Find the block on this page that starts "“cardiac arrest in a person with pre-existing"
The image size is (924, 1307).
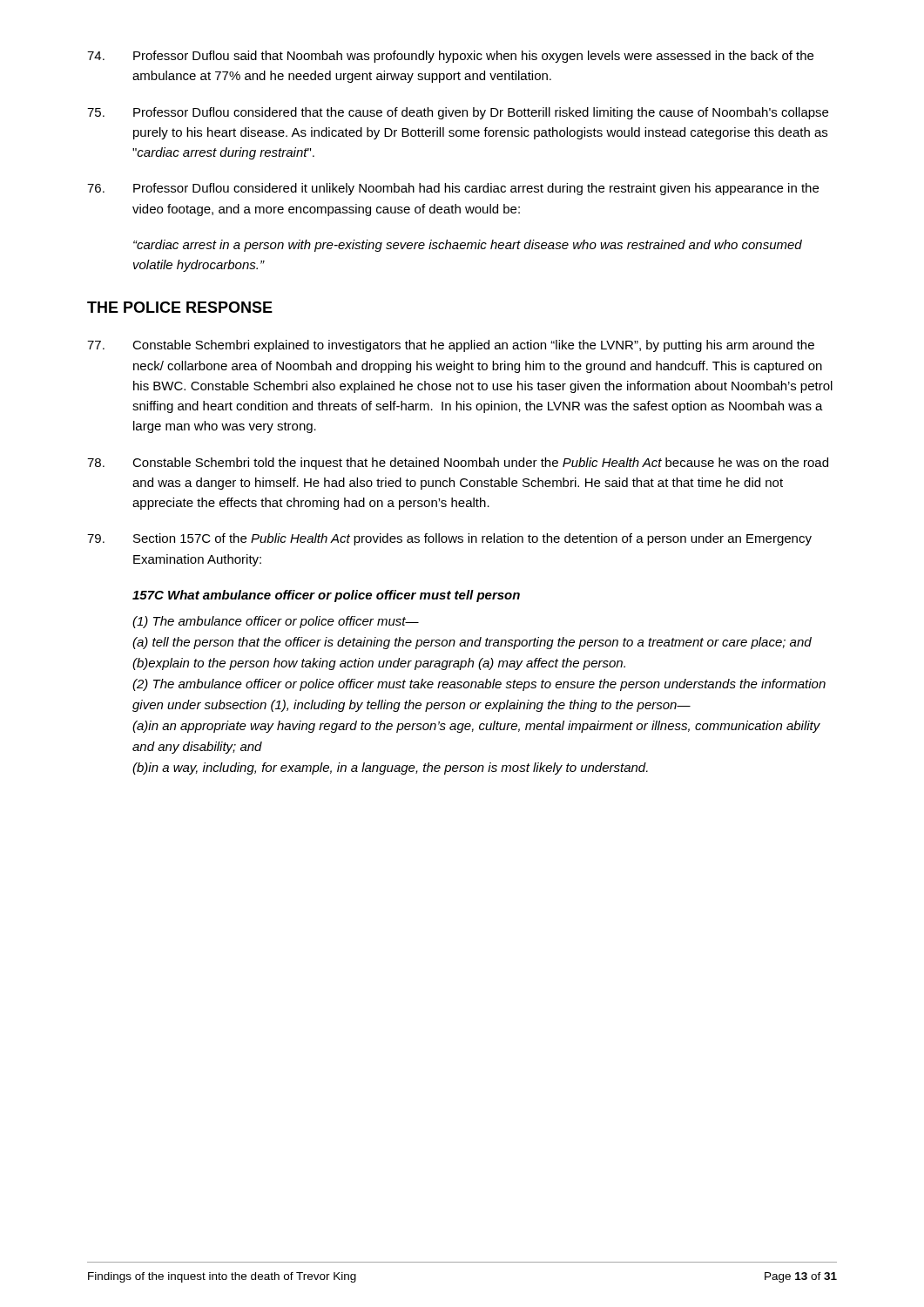[x=467, y=254]
